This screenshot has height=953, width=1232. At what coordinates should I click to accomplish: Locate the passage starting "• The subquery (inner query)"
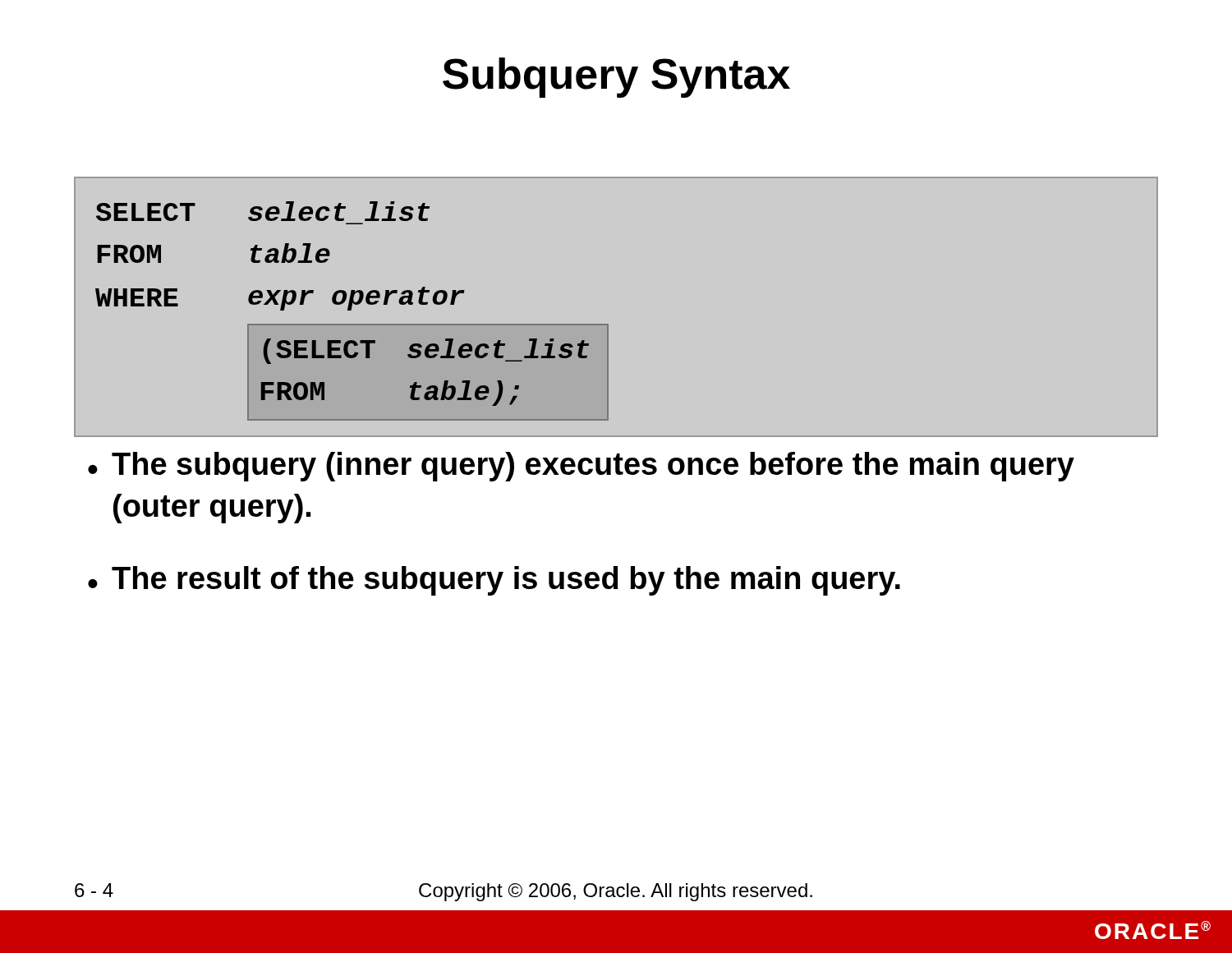(616, 486)
